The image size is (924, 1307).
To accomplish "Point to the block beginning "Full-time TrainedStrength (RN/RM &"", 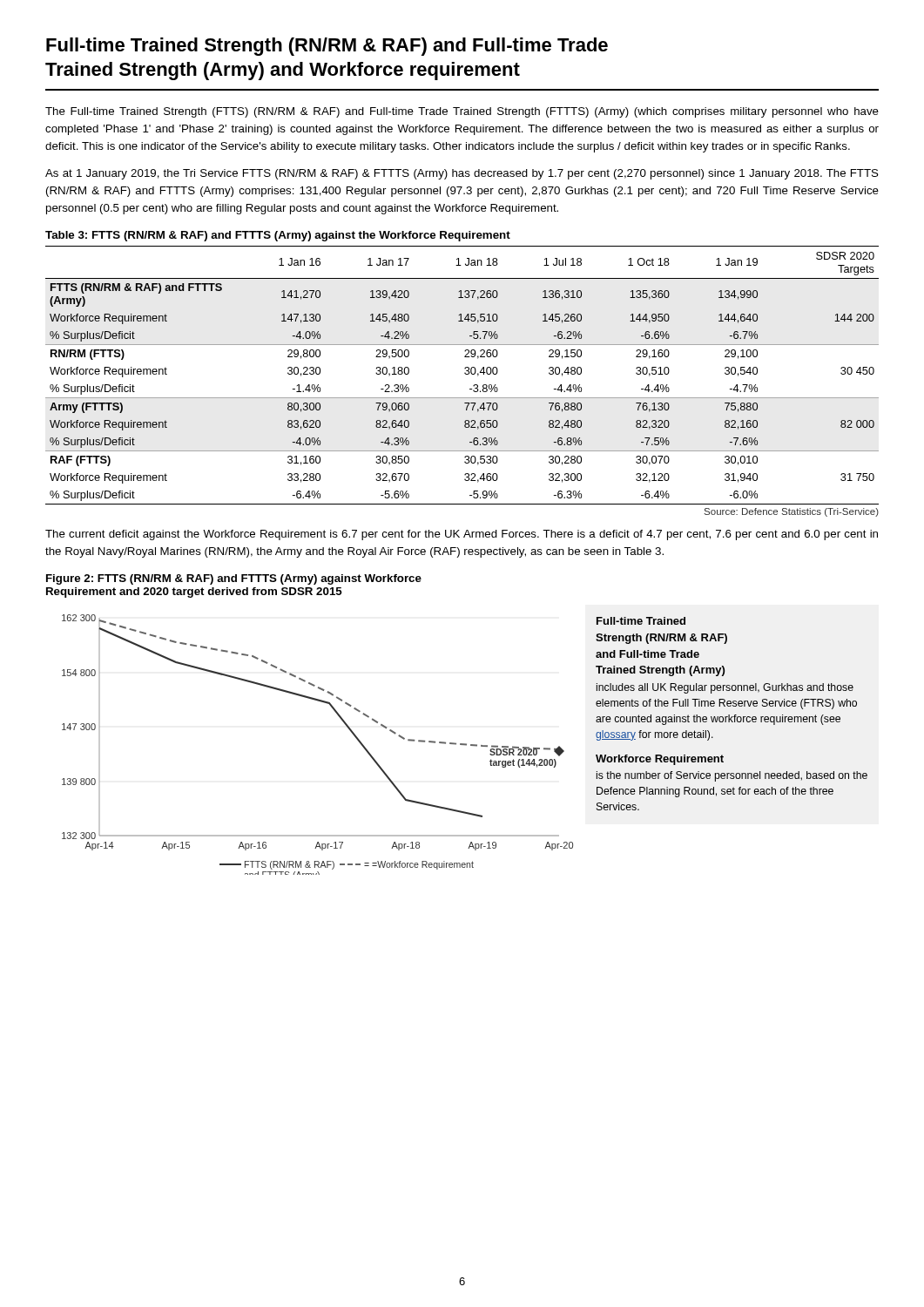I will [x=732, y=714].
